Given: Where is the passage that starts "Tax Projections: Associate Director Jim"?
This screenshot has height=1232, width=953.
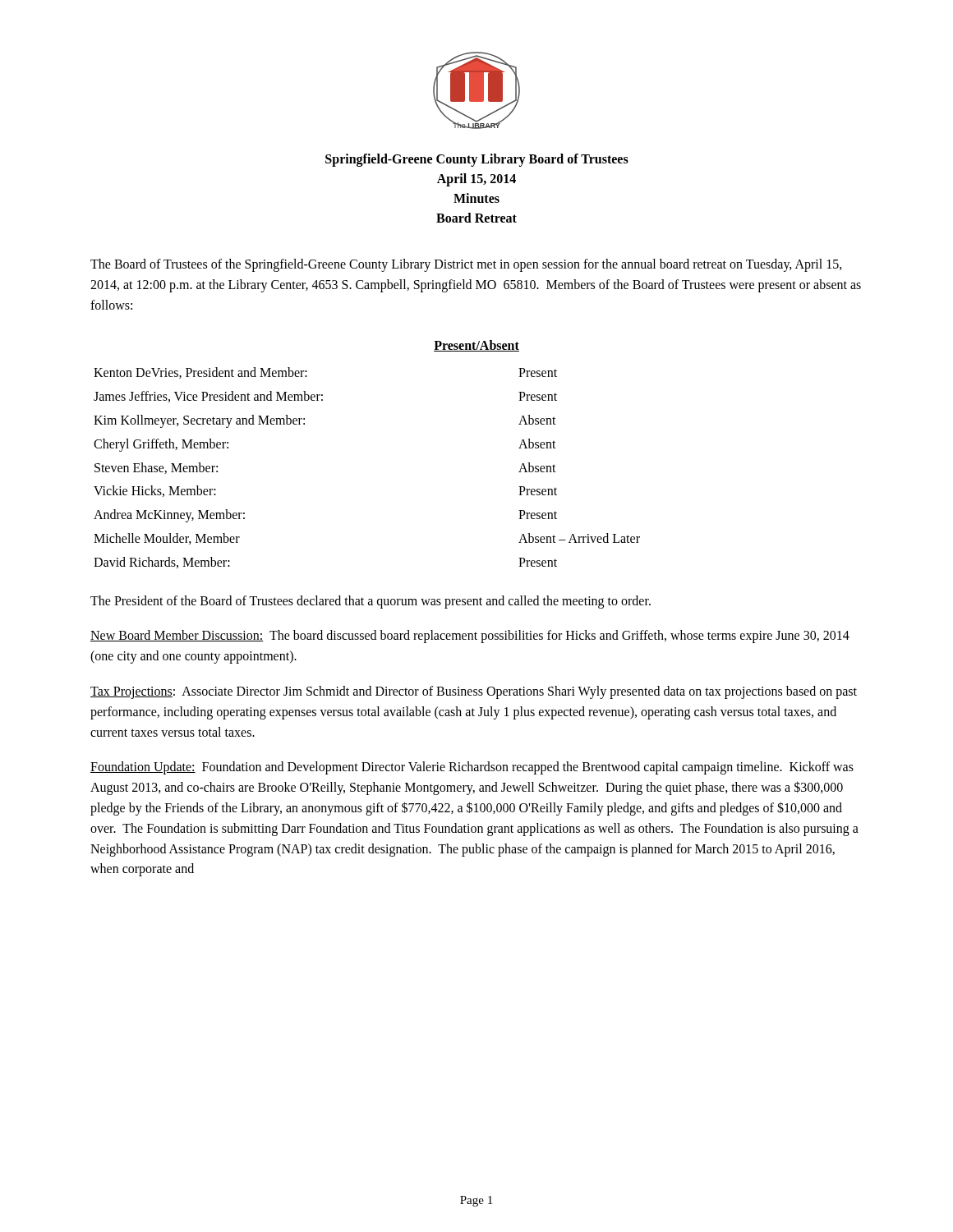Looking at the screenshot, I should [x=474, y=711].
